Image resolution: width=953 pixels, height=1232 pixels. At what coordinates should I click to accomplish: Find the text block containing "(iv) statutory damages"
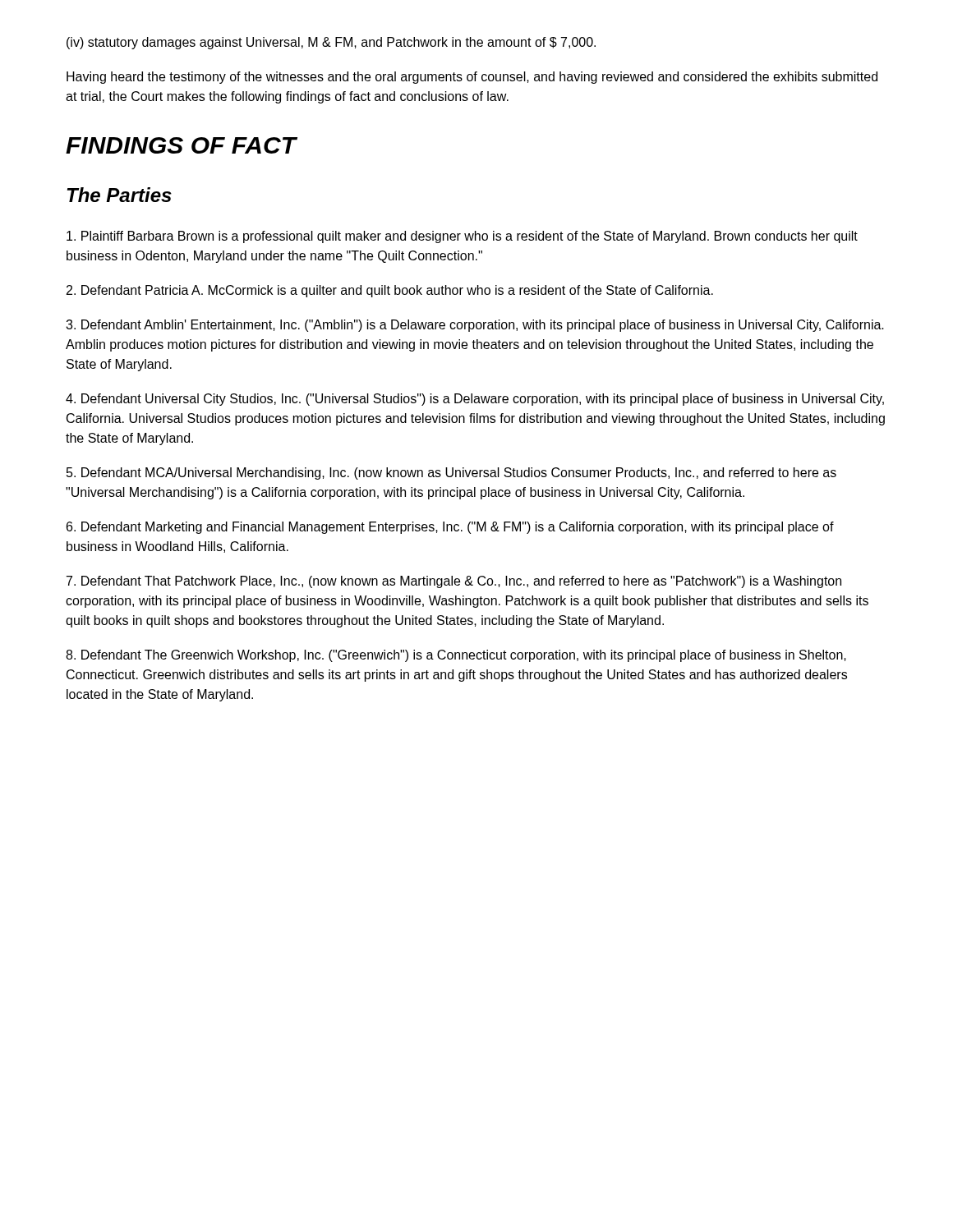click(331, 42)
